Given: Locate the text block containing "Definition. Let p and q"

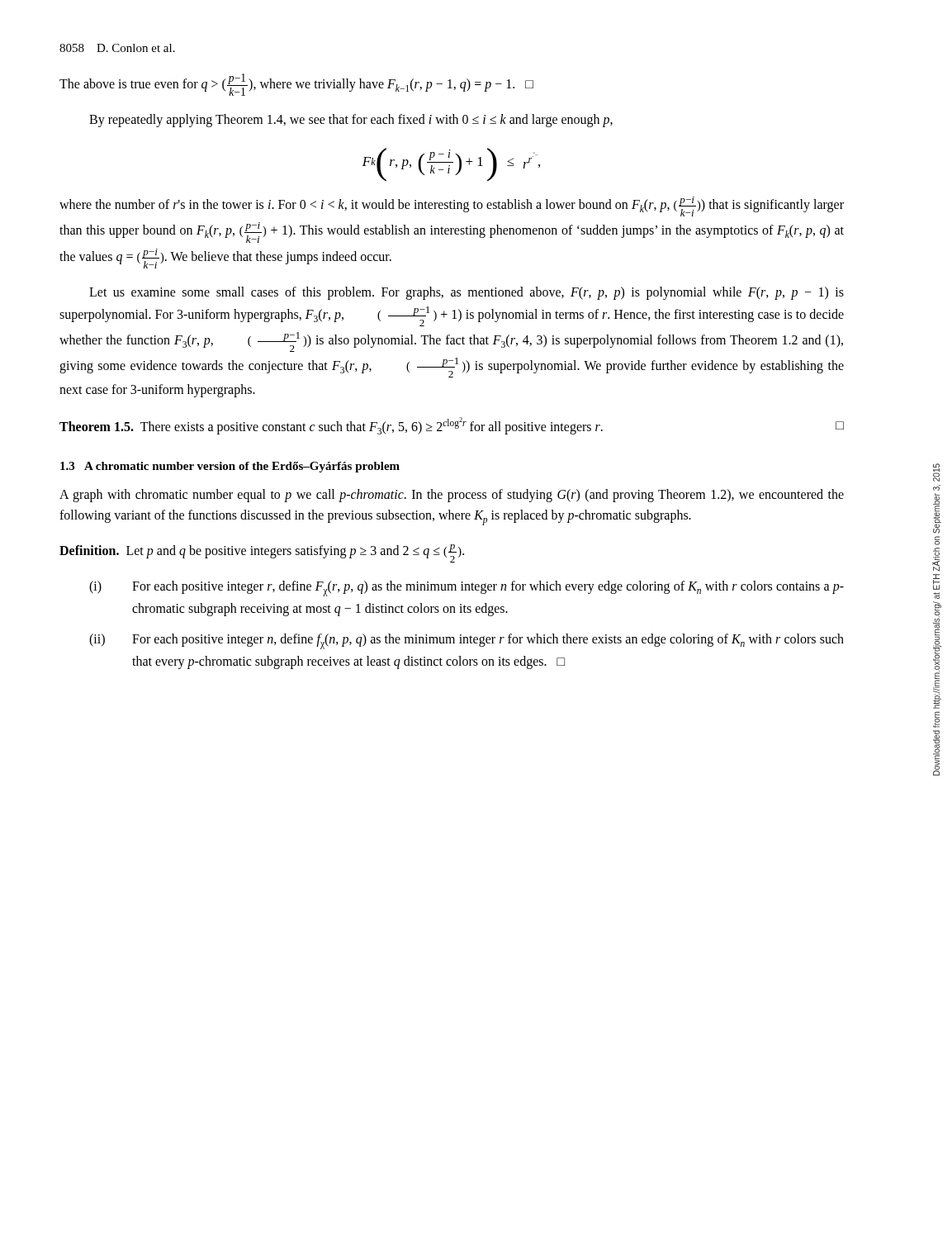Looking at the screenshot, I should [x=262, y=552].
